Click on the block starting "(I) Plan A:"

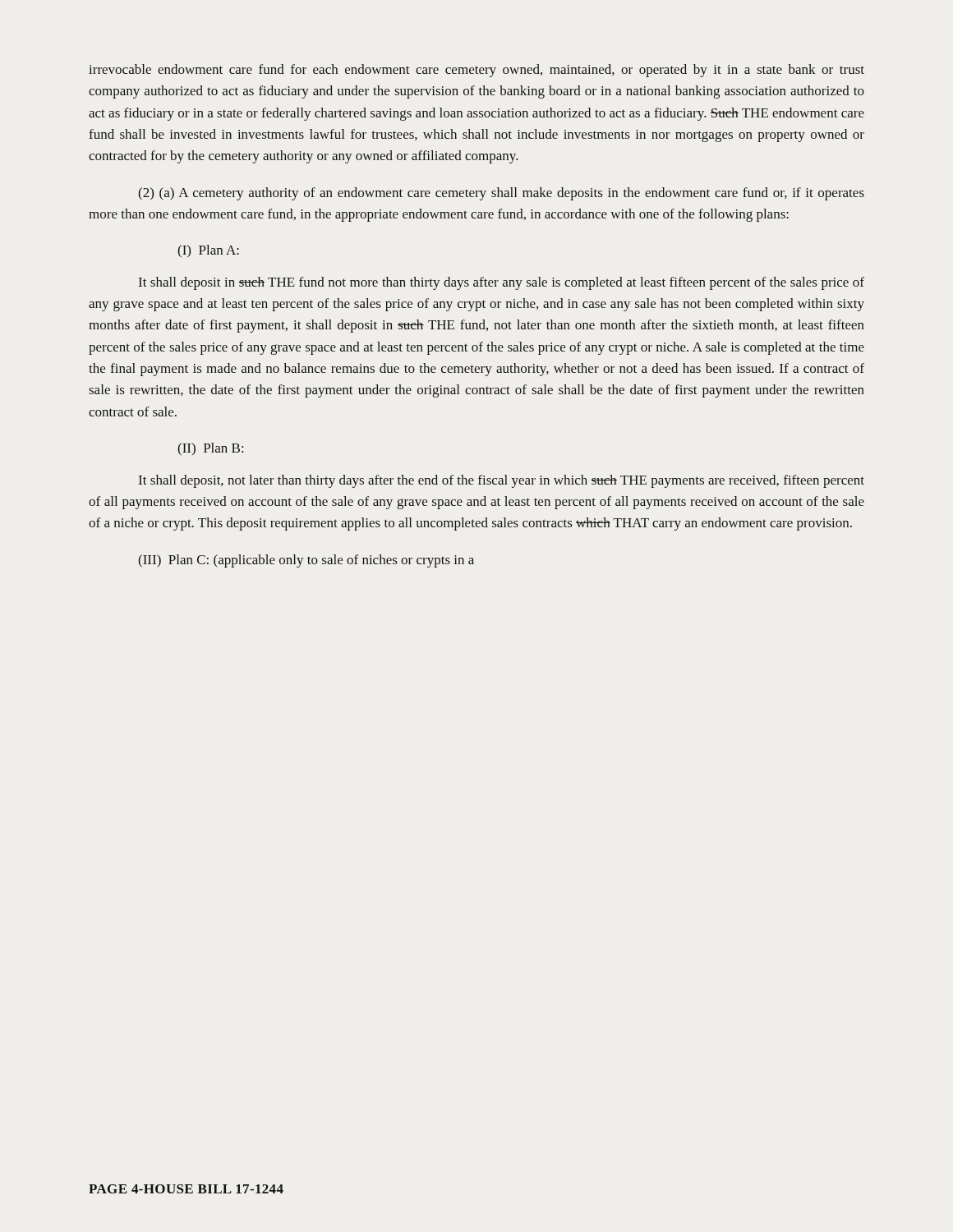[209, 250]
